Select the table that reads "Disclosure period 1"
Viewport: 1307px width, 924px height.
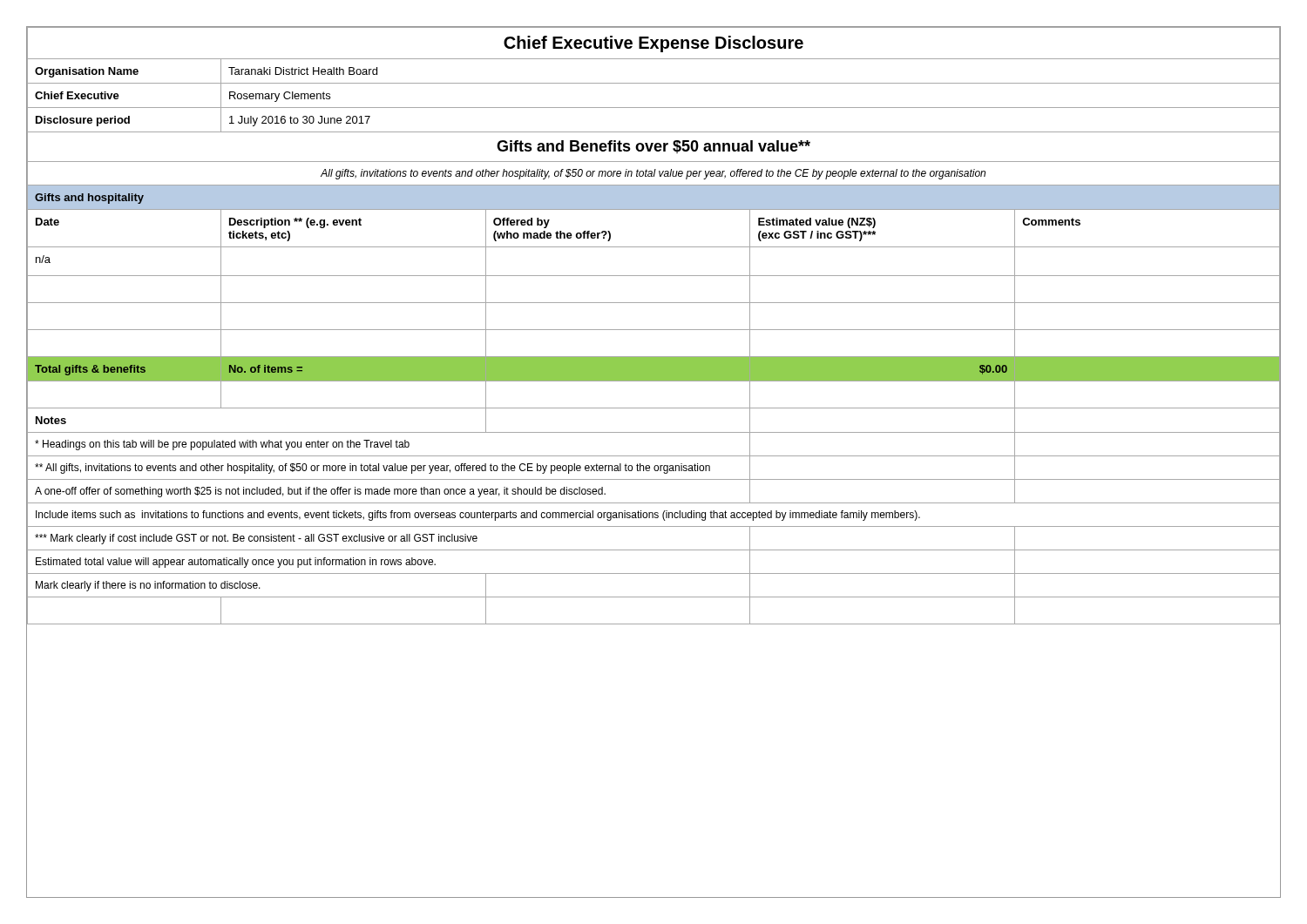tap(654, 120)
